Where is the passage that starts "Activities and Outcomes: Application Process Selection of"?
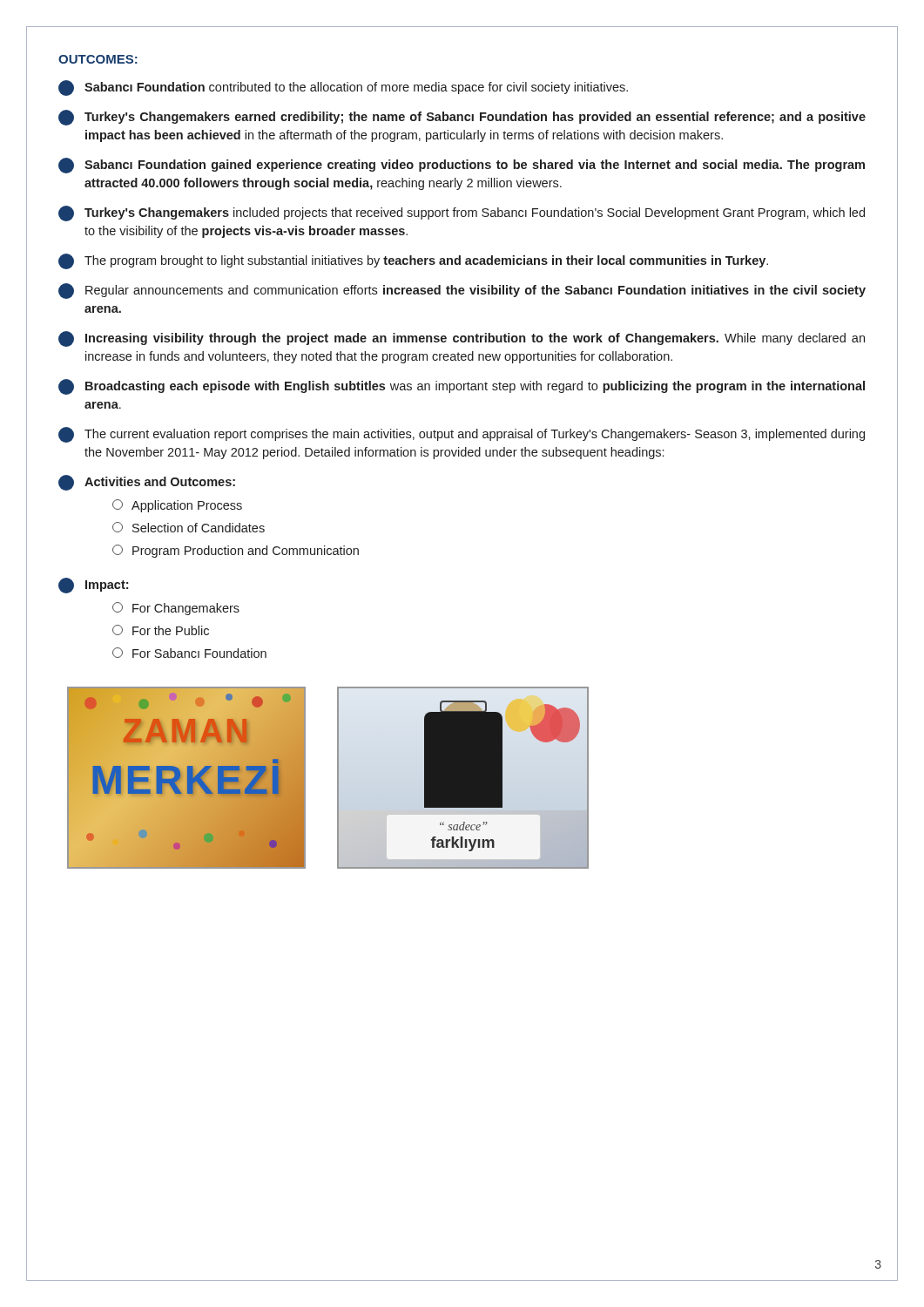 [x=147, y=483]
